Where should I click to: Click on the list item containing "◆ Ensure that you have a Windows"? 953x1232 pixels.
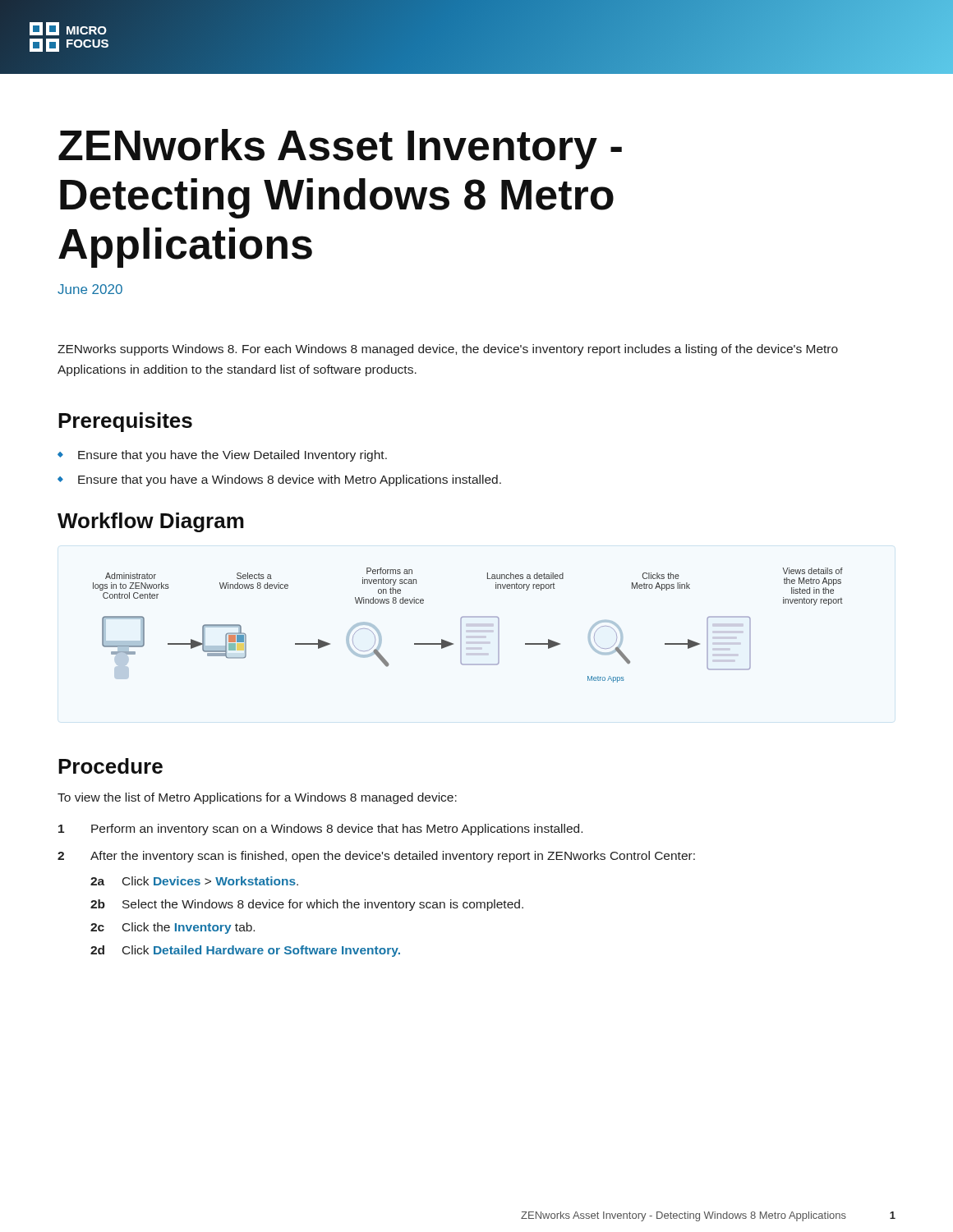tap(280, 479)
